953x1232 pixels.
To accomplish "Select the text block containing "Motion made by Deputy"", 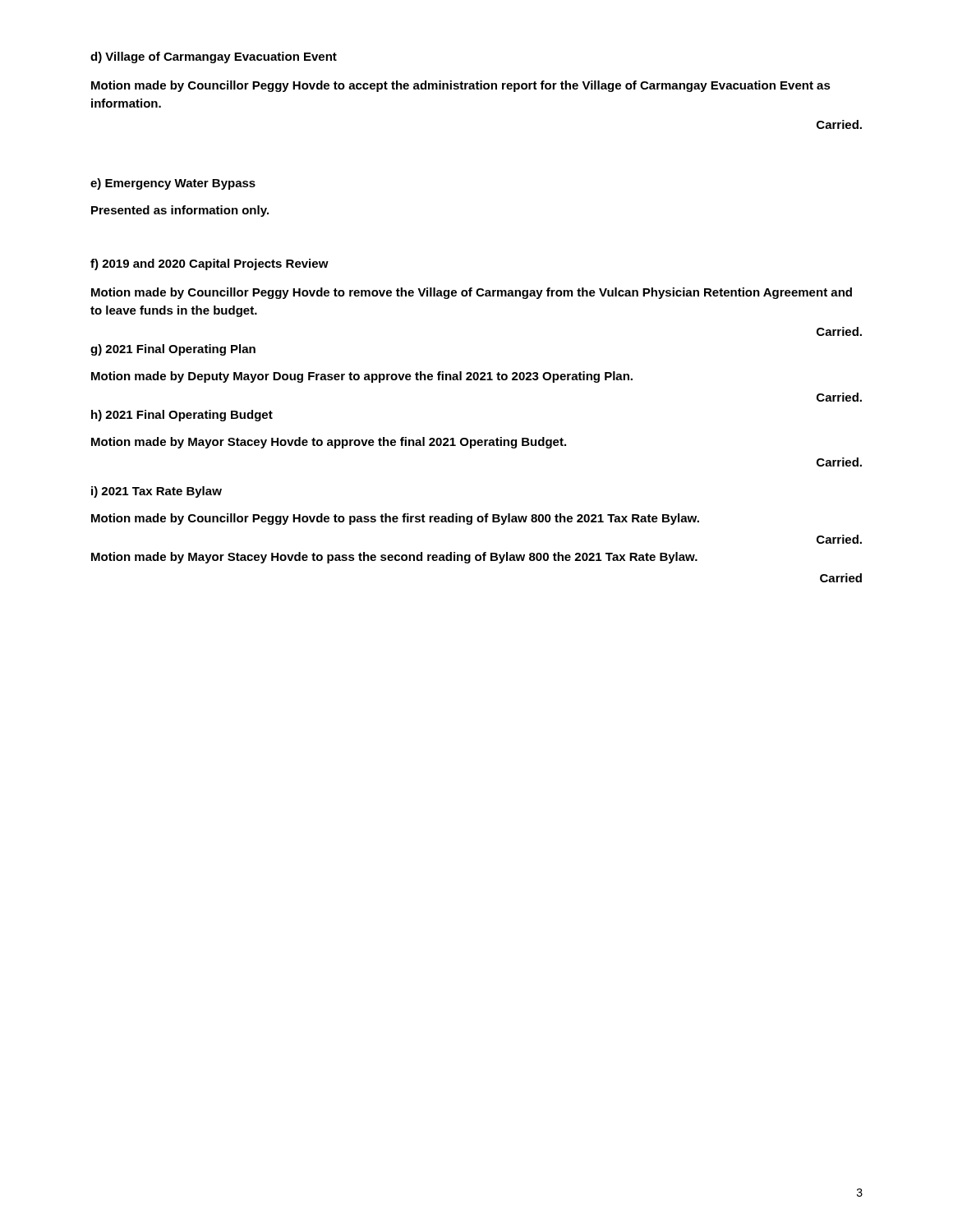I will 362,376.
